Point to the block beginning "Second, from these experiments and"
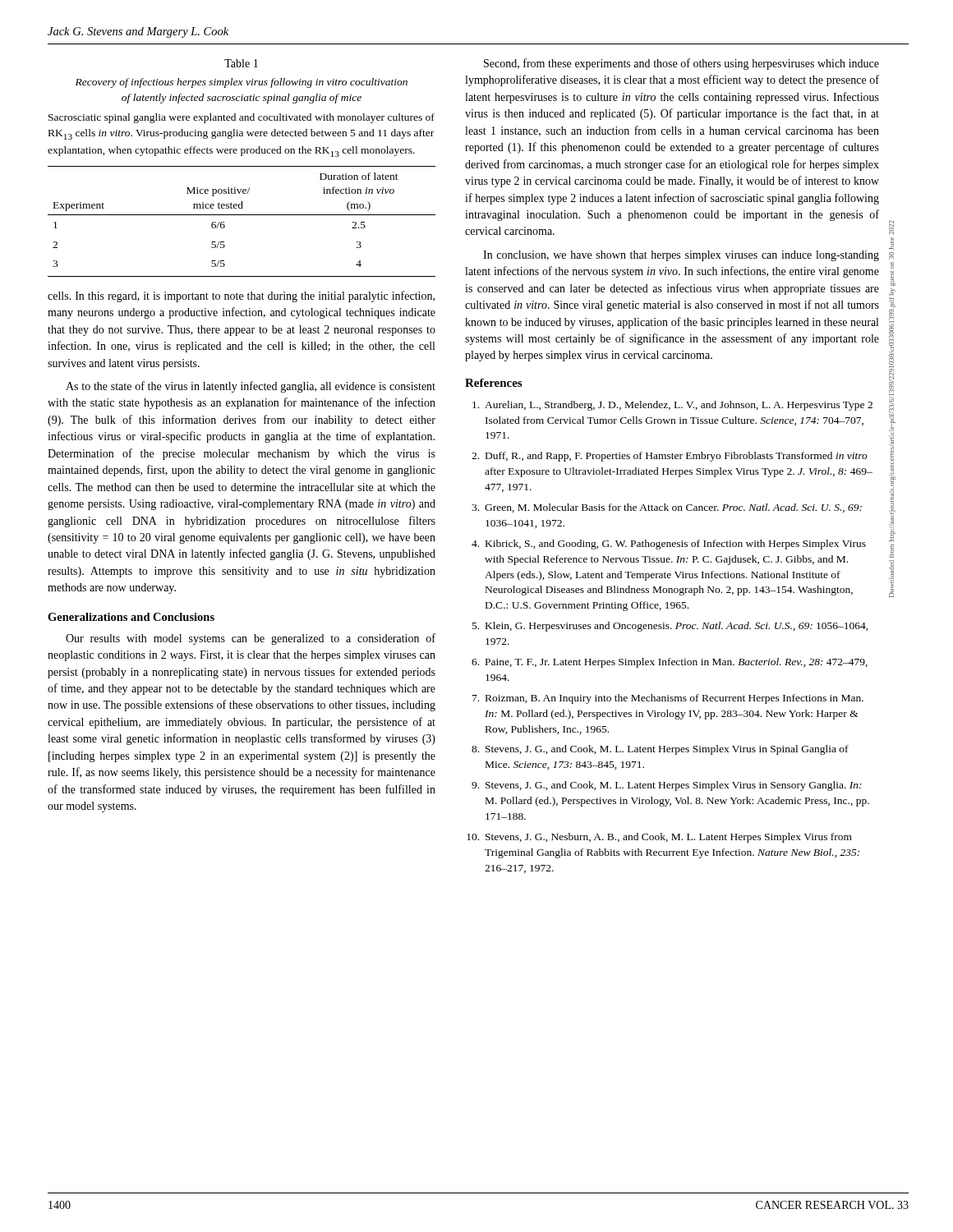The image size is (953, 1232). pyautogui.click(x=672, y=210)
